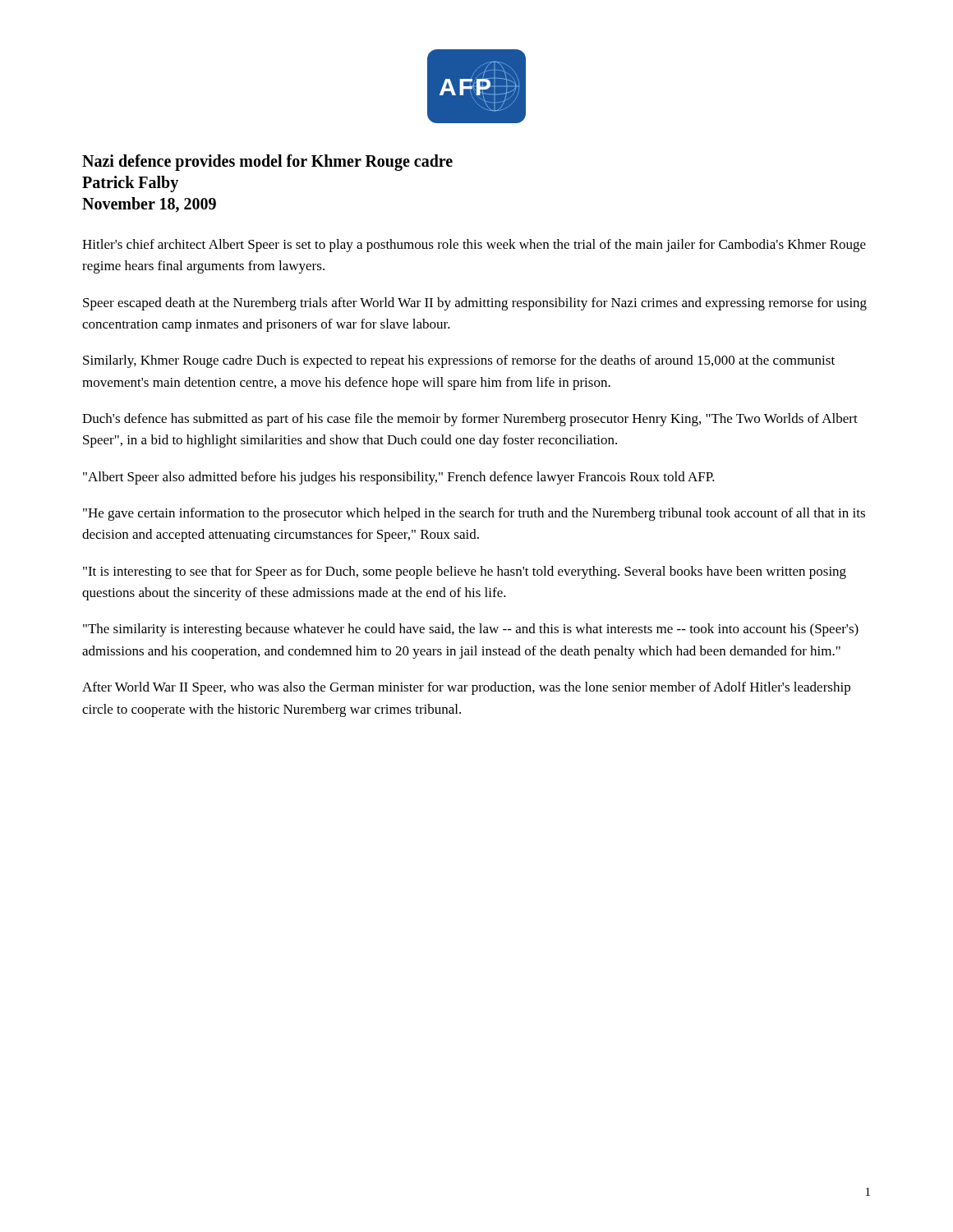953x1232 pixels.
Task: Navigate to the region starting "Duch's defence has submitted as"
Action: click(470, 429)
